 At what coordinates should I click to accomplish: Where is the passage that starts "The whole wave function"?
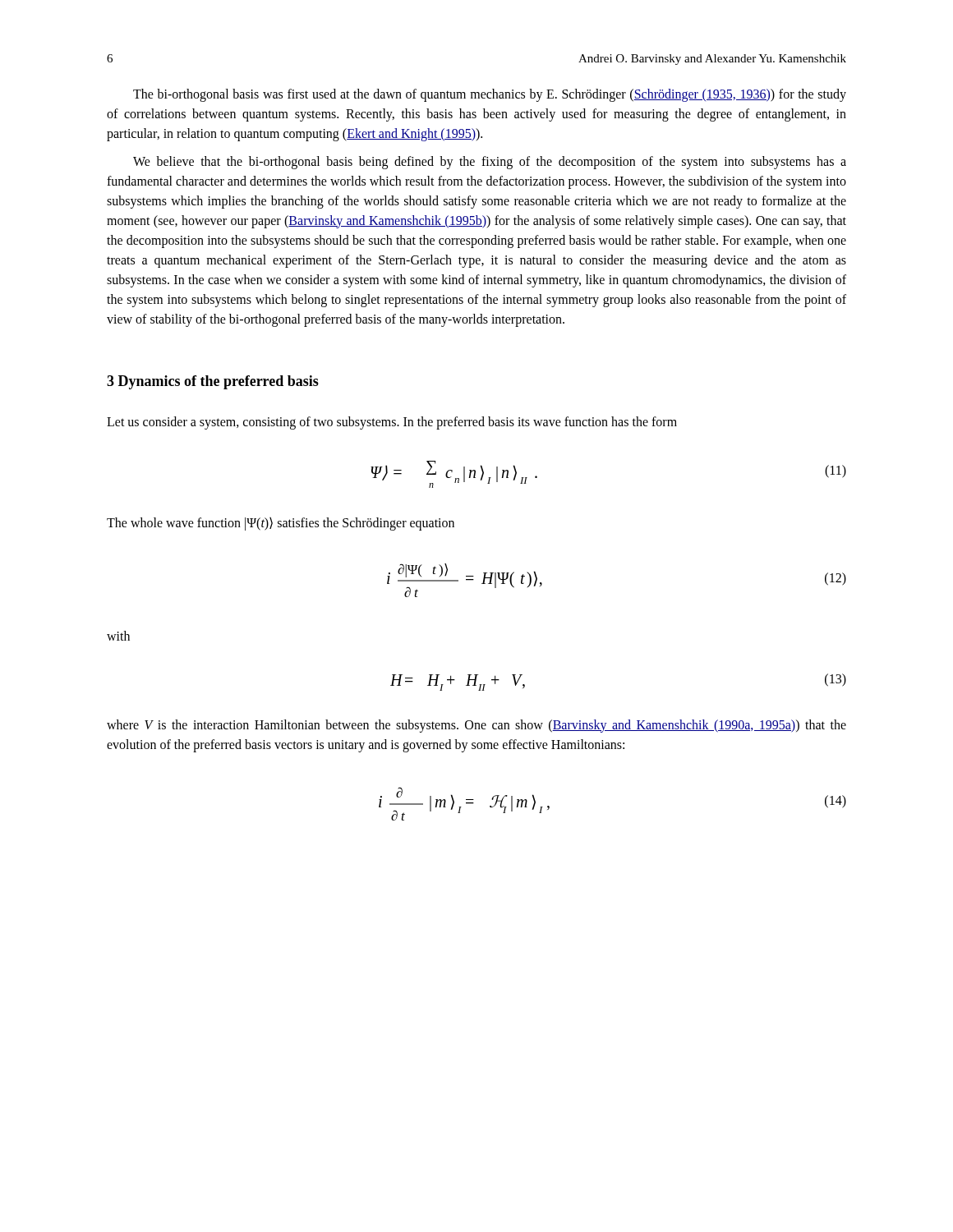coord(281,522)
